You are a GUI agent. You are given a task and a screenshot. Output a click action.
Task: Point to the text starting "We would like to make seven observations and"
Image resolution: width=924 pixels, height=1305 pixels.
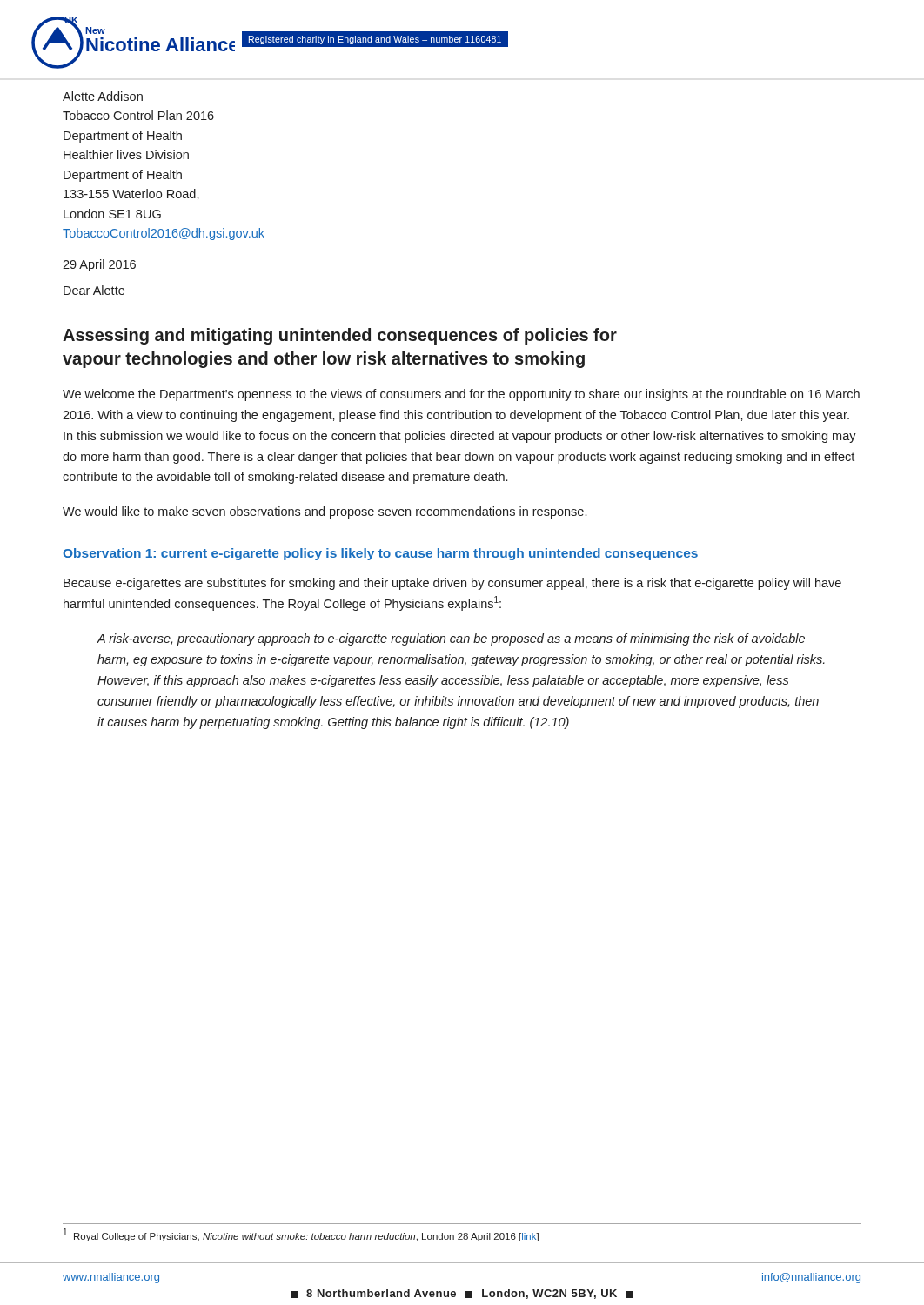tap(325, 512)
